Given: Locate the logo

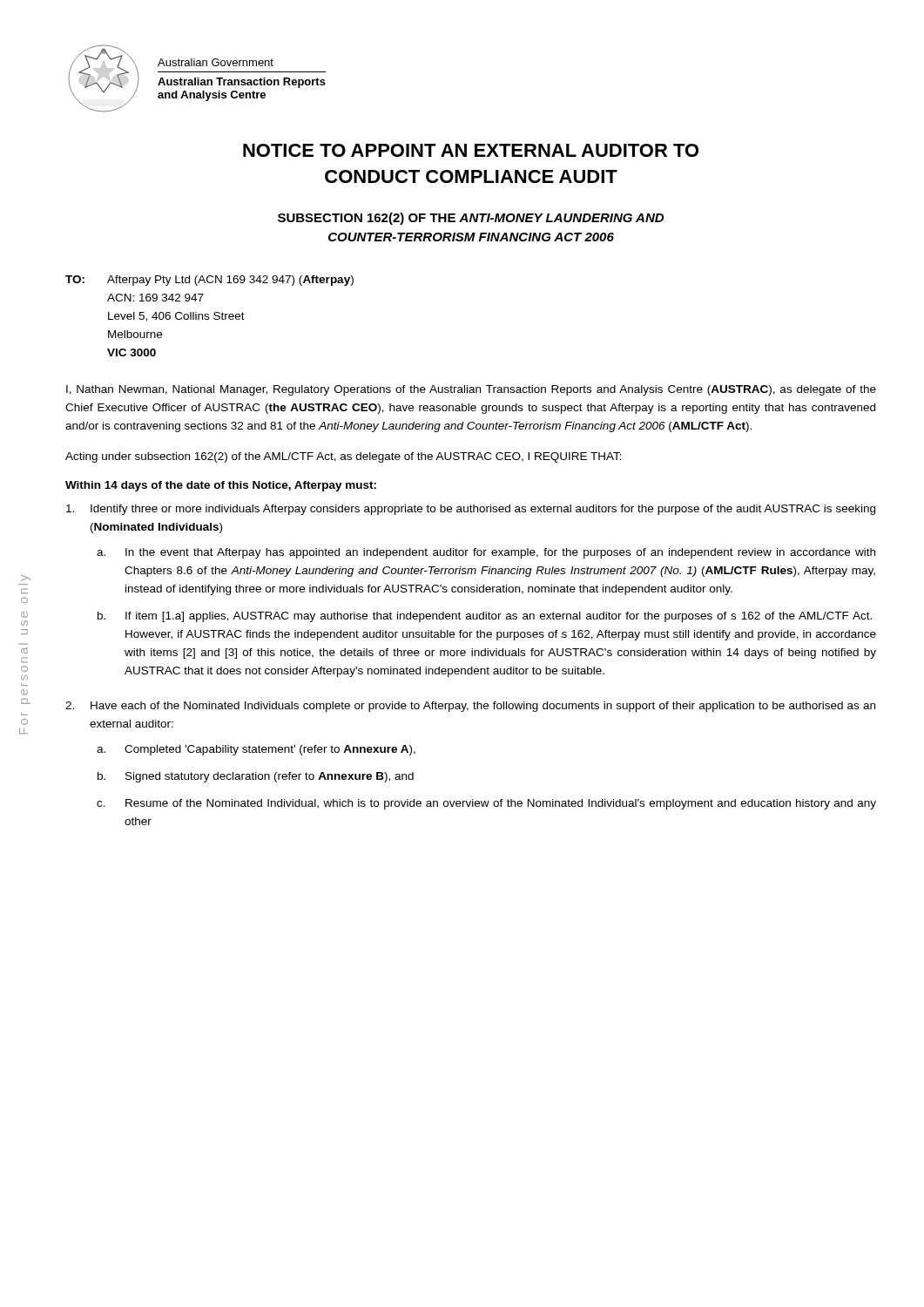Looking at the screenshot, I should tap(471, 78).
